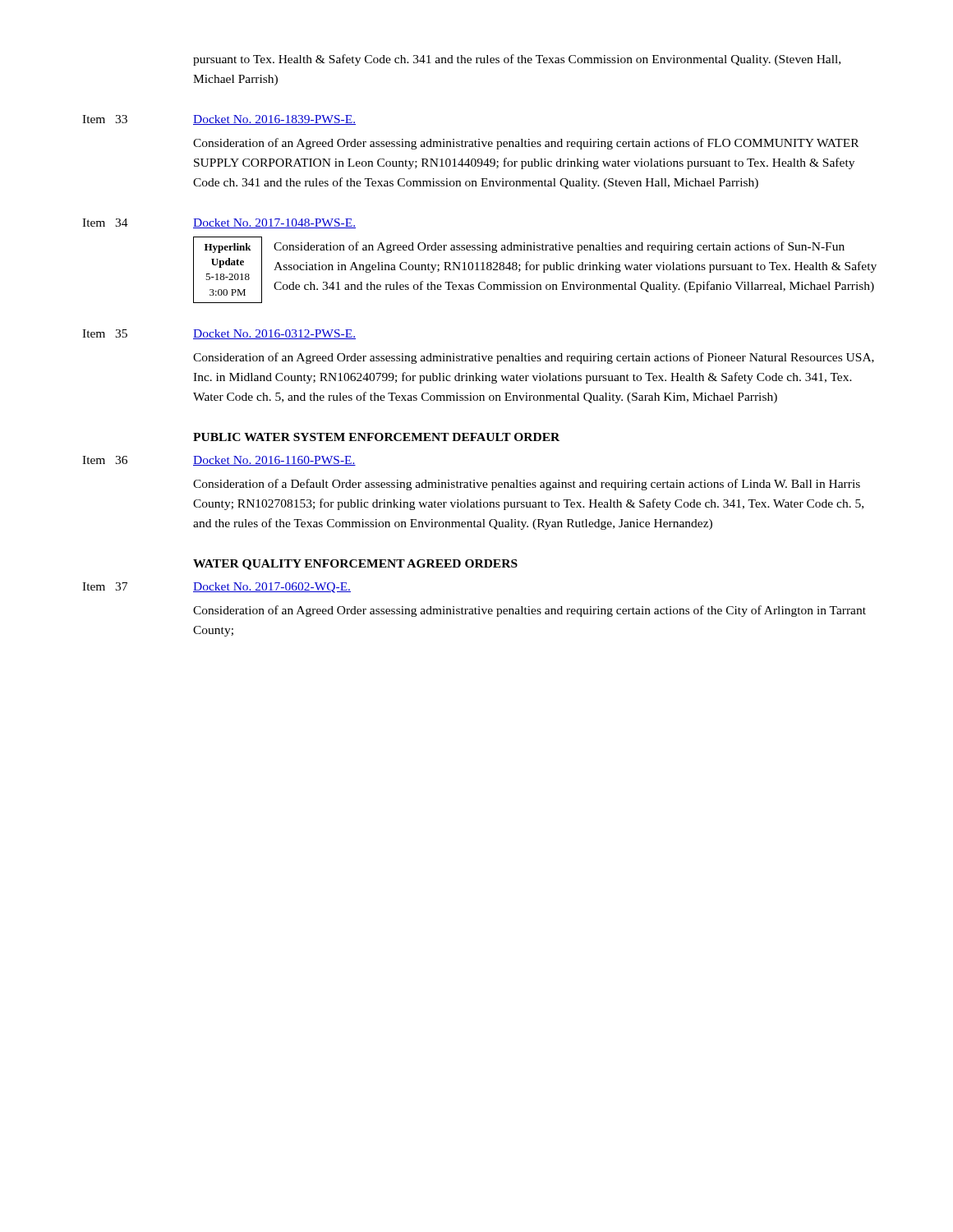Locate the text block that says "Item 33 Docket"

point(481,152)
